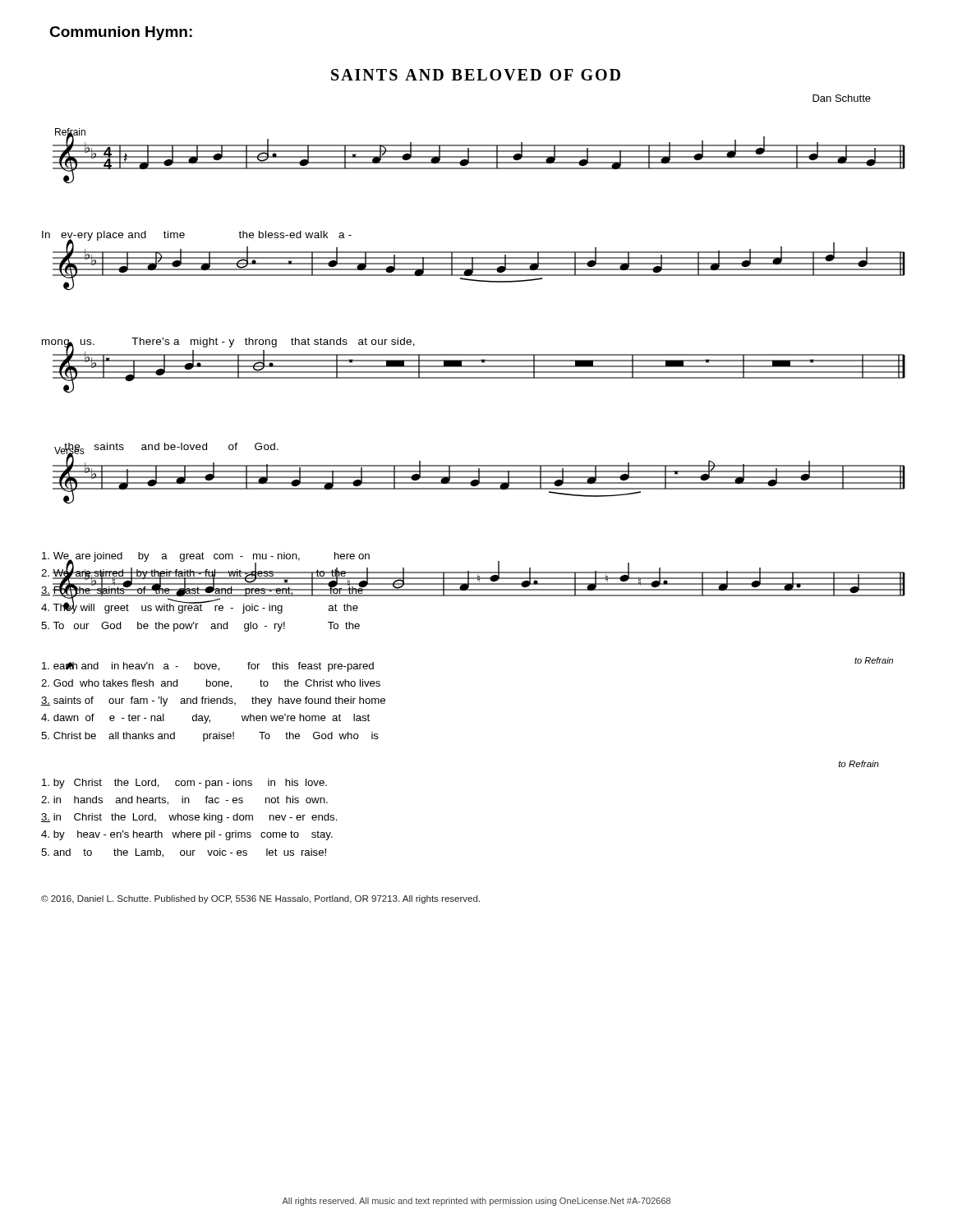Find the element starting "Saints and Beloved"

click(x=476, y=75)
